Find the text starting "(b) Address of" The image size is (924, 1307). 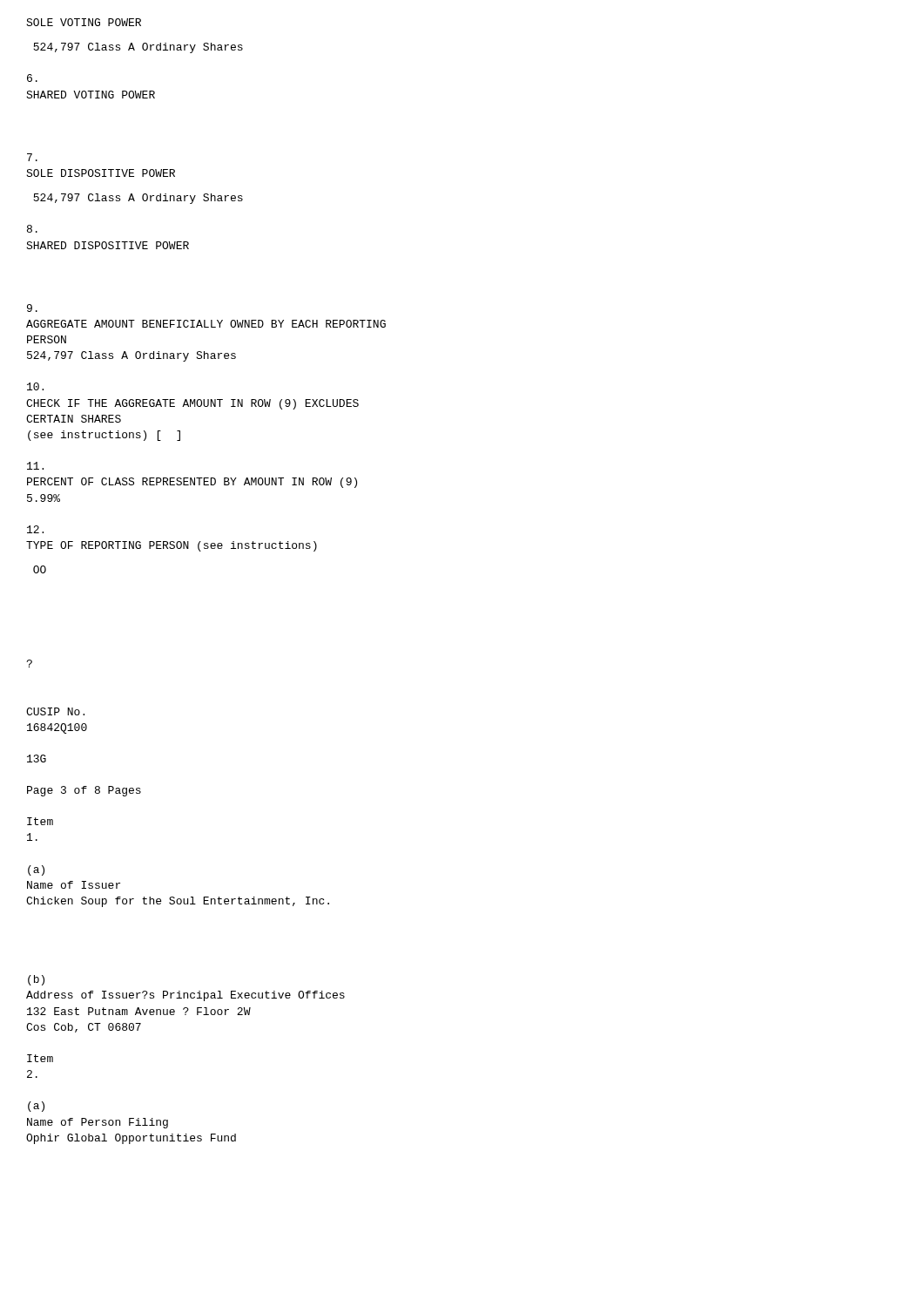[x=186, y=1004]
